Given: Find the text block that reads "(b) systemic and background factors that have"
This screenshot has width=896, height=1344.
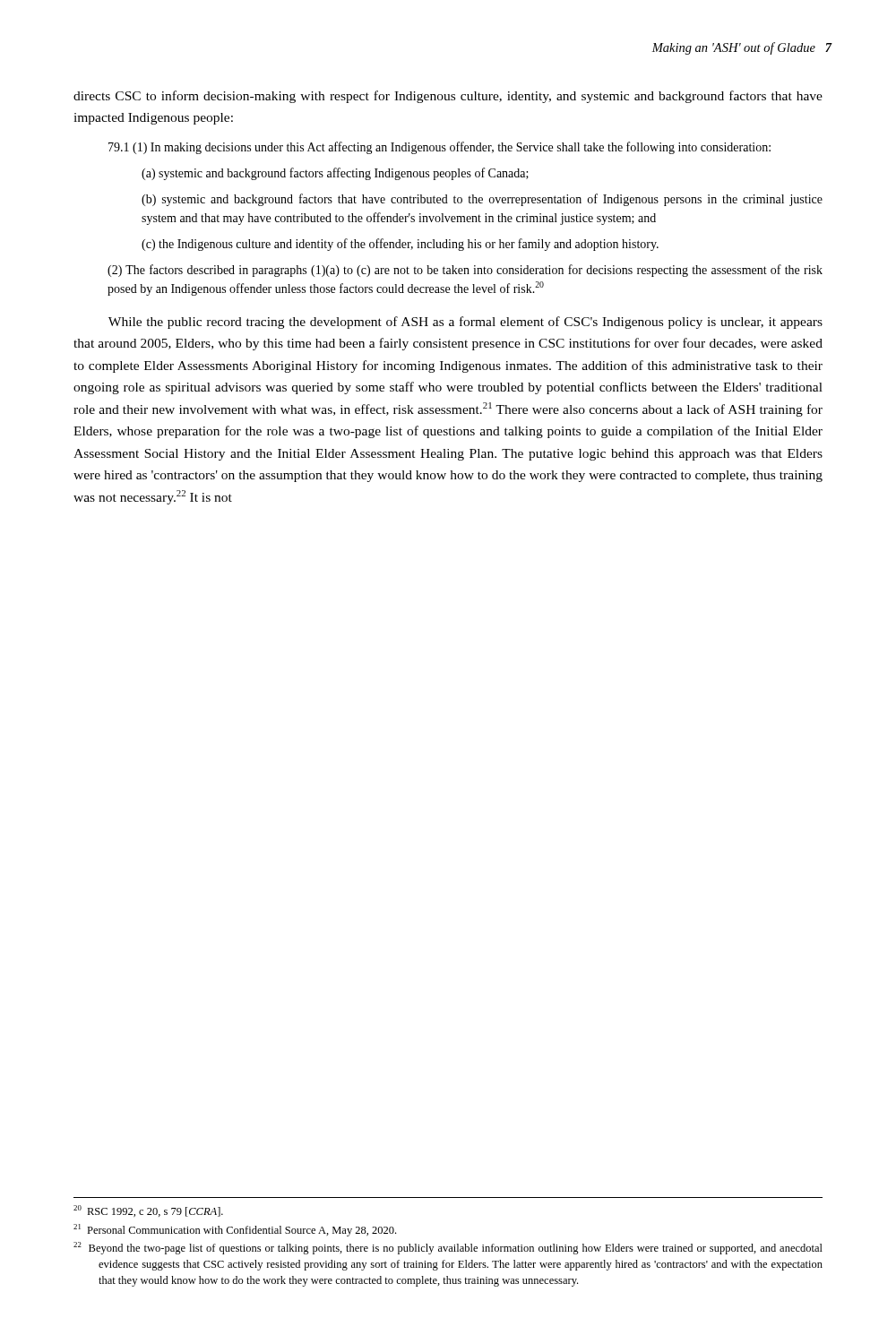Looking at the screenshot, I should pyautogui.click(x=482, y=209).
